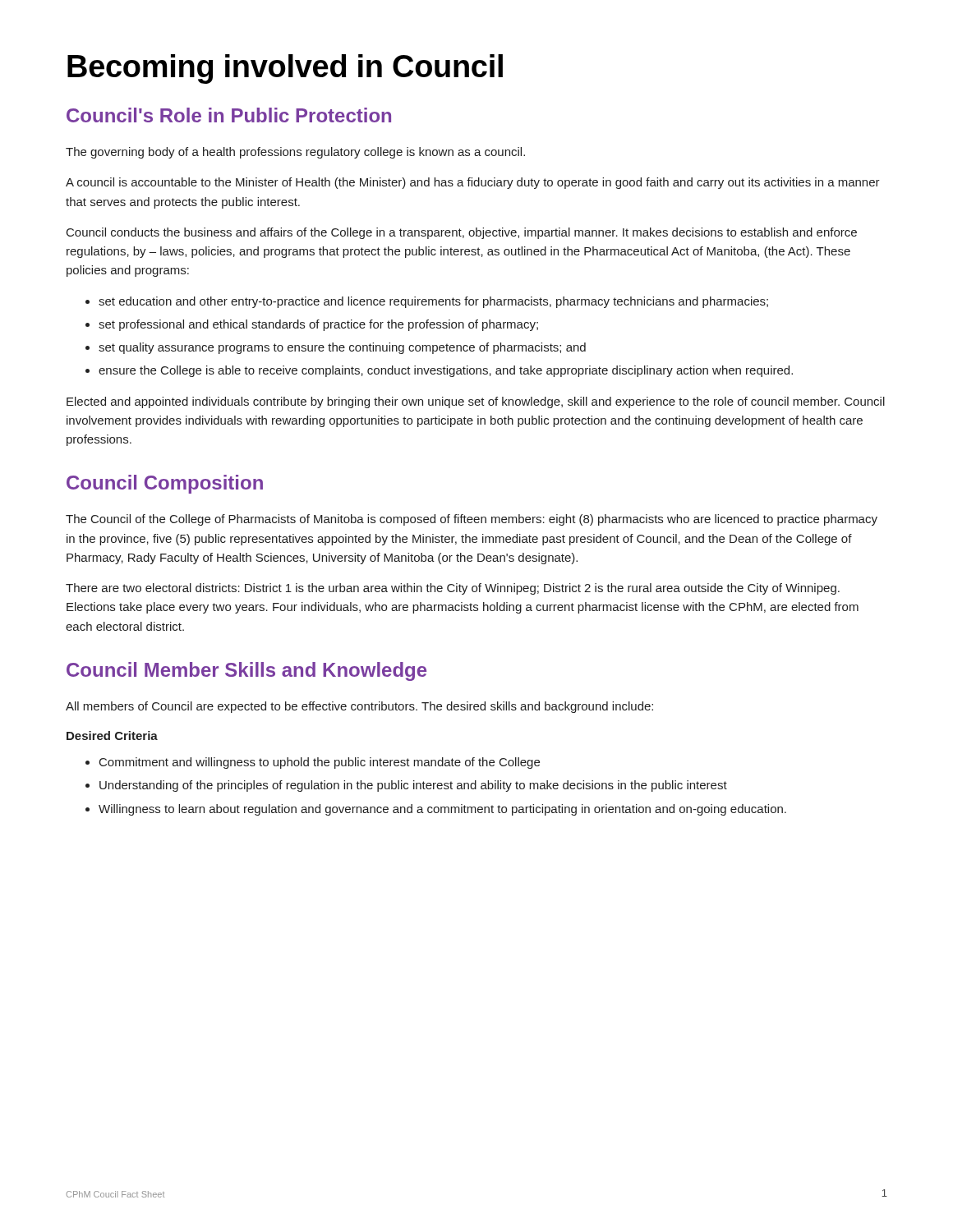Where does it say "Desired Criteria"?

click(x=112, y=736)
